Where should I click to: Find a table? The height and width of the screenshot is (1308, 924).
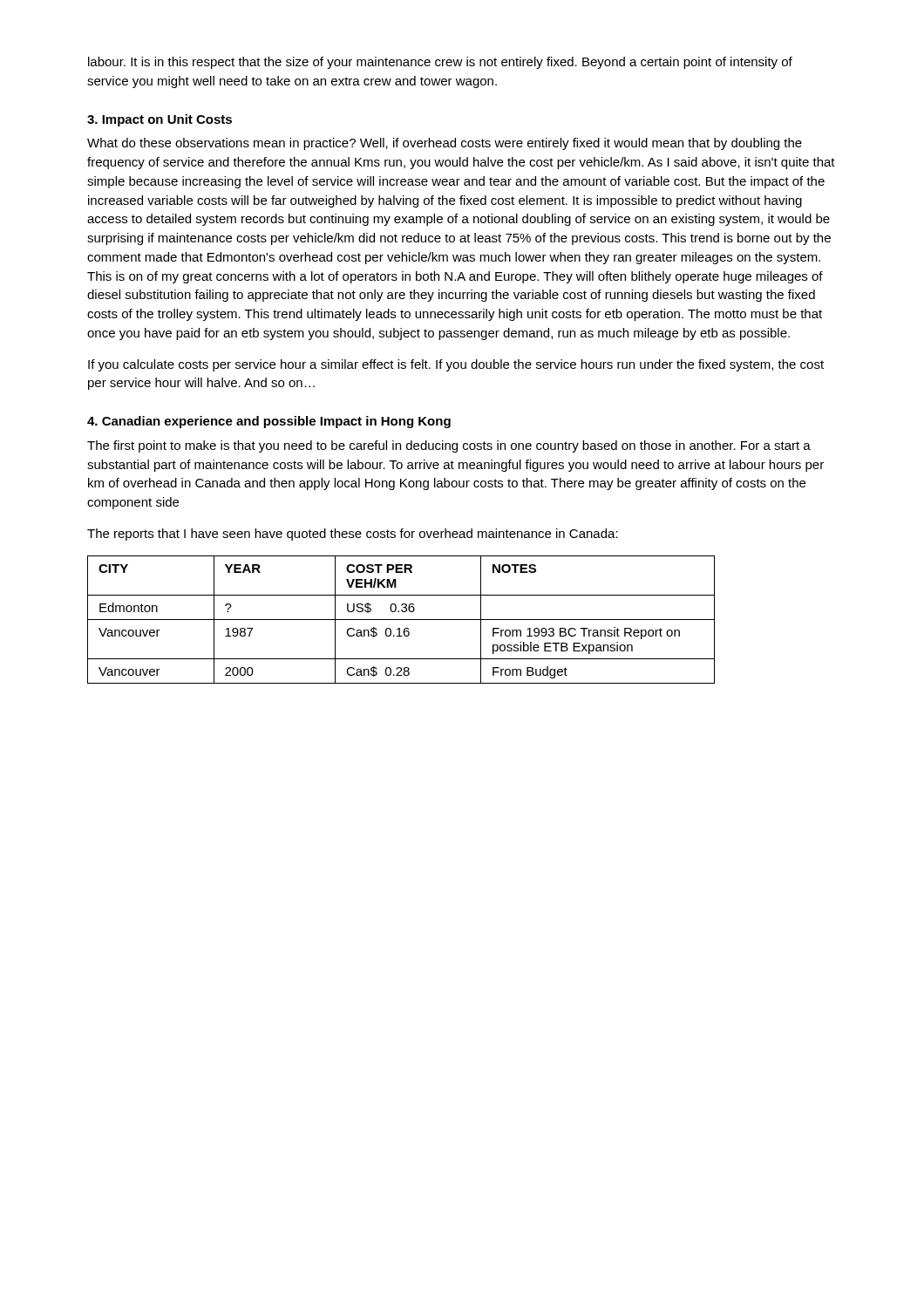click(x=462, y=619)
